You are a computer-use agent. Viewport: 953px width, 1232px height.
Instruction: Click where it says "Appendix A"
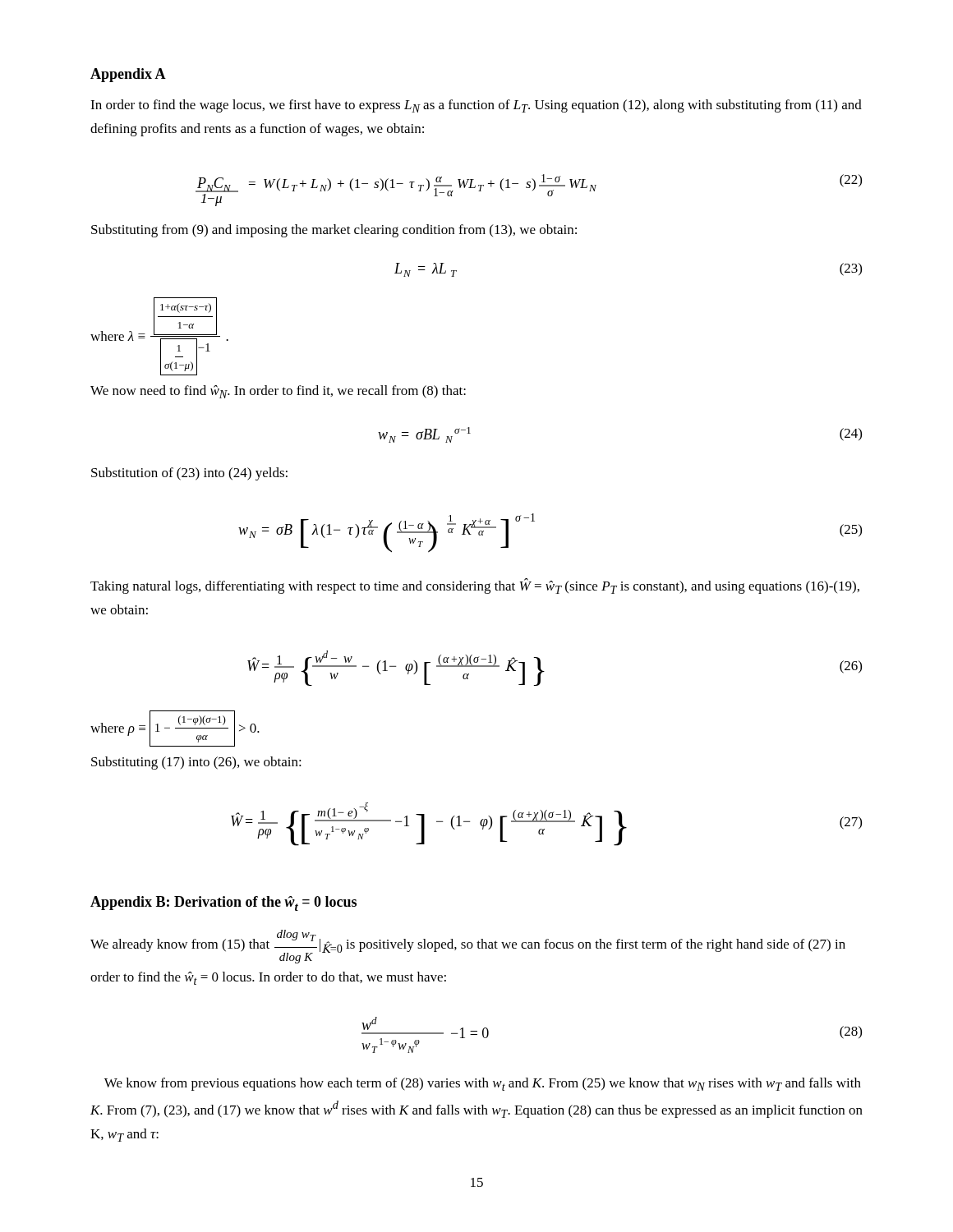tap(128, 74)
